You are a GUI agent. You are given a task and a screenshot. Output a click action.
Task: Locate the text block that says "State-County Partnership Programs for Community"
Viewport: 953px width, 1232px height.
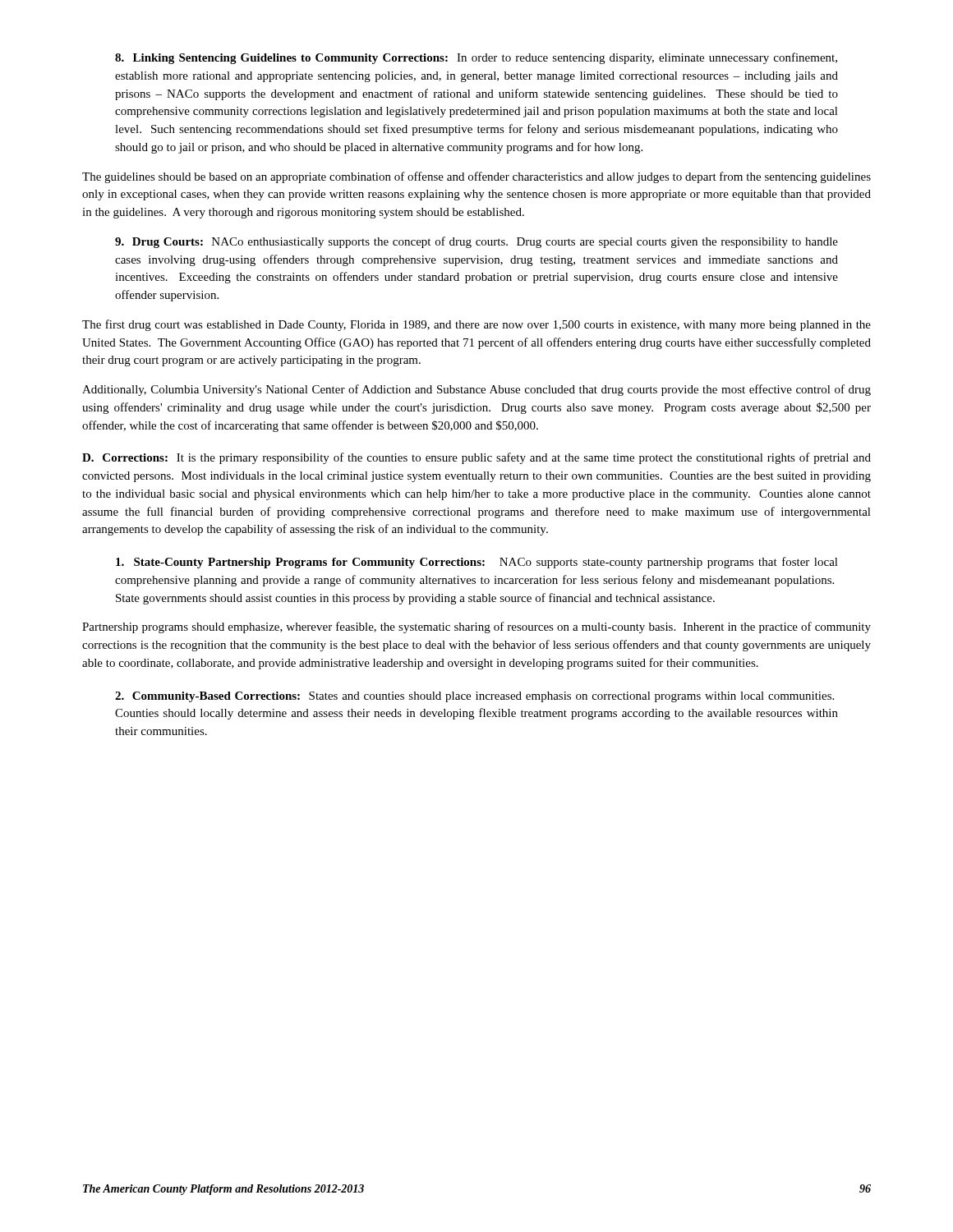476,580
